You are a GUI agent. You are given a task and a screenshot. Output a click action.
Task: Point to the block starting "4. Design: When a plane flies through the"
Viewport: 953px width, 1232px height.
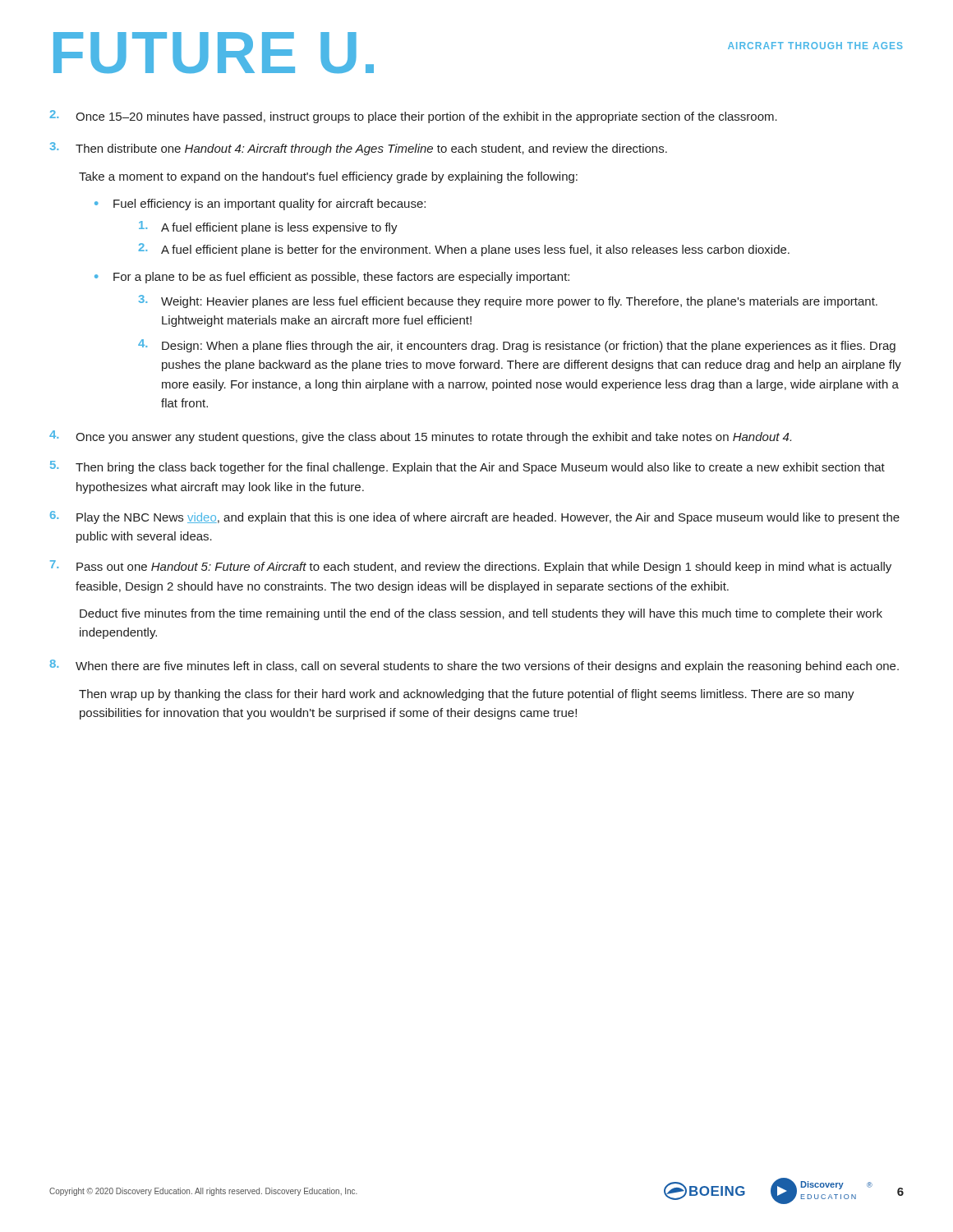coord(521,374)
